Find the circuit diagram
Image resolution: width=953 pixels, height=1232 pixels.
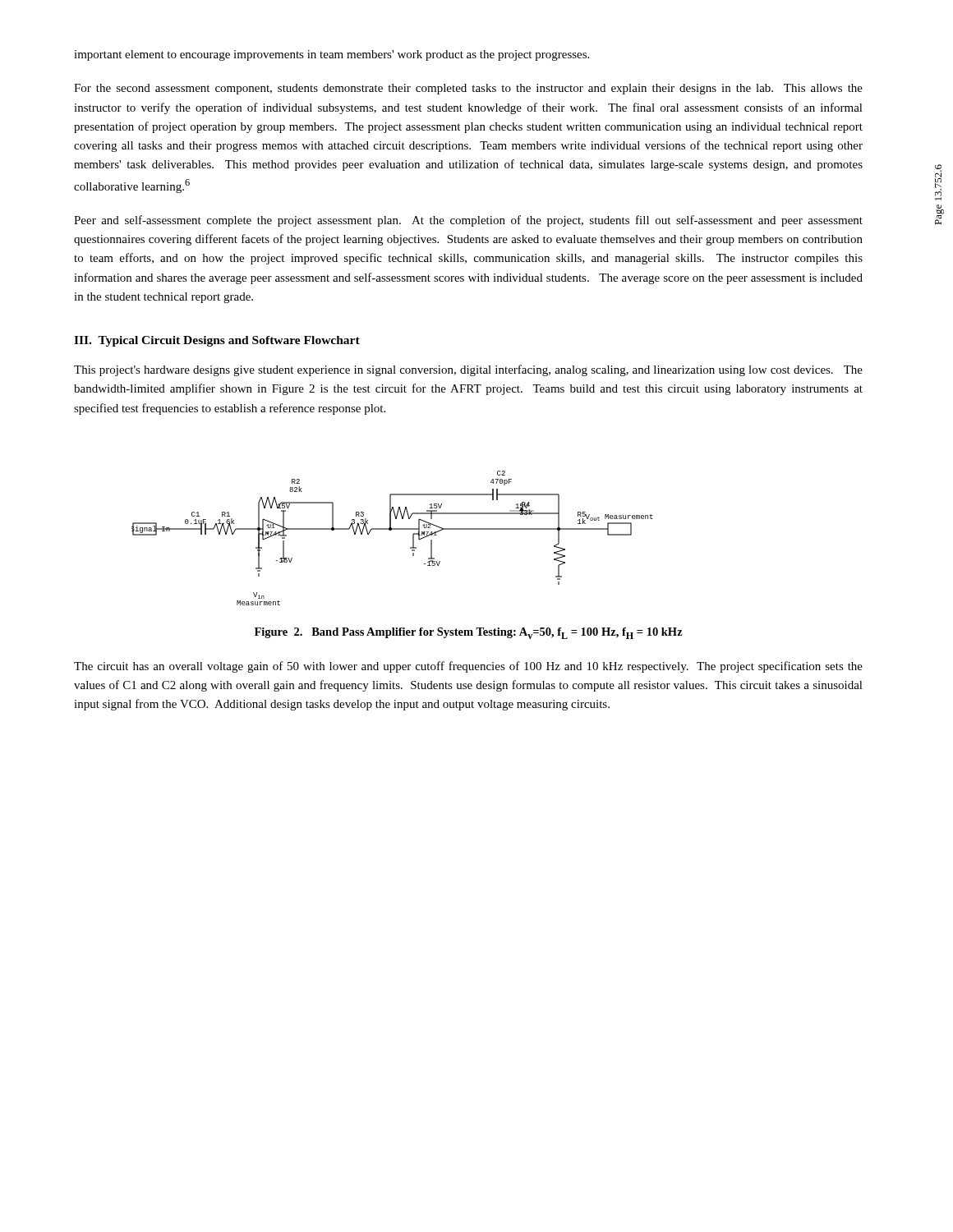tap(468, 529)
